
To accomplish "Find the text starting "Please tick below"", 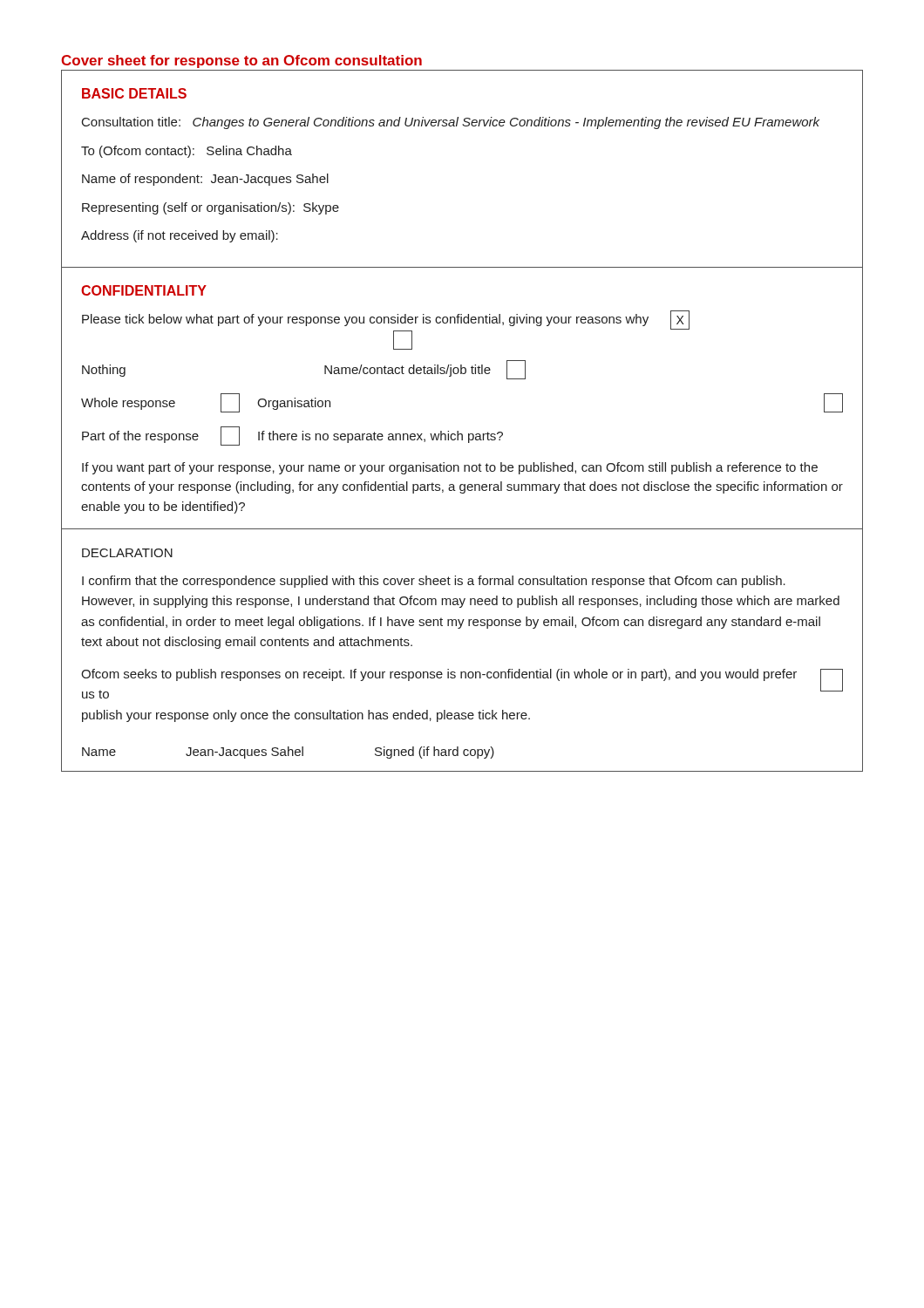I will click(385, 330).
